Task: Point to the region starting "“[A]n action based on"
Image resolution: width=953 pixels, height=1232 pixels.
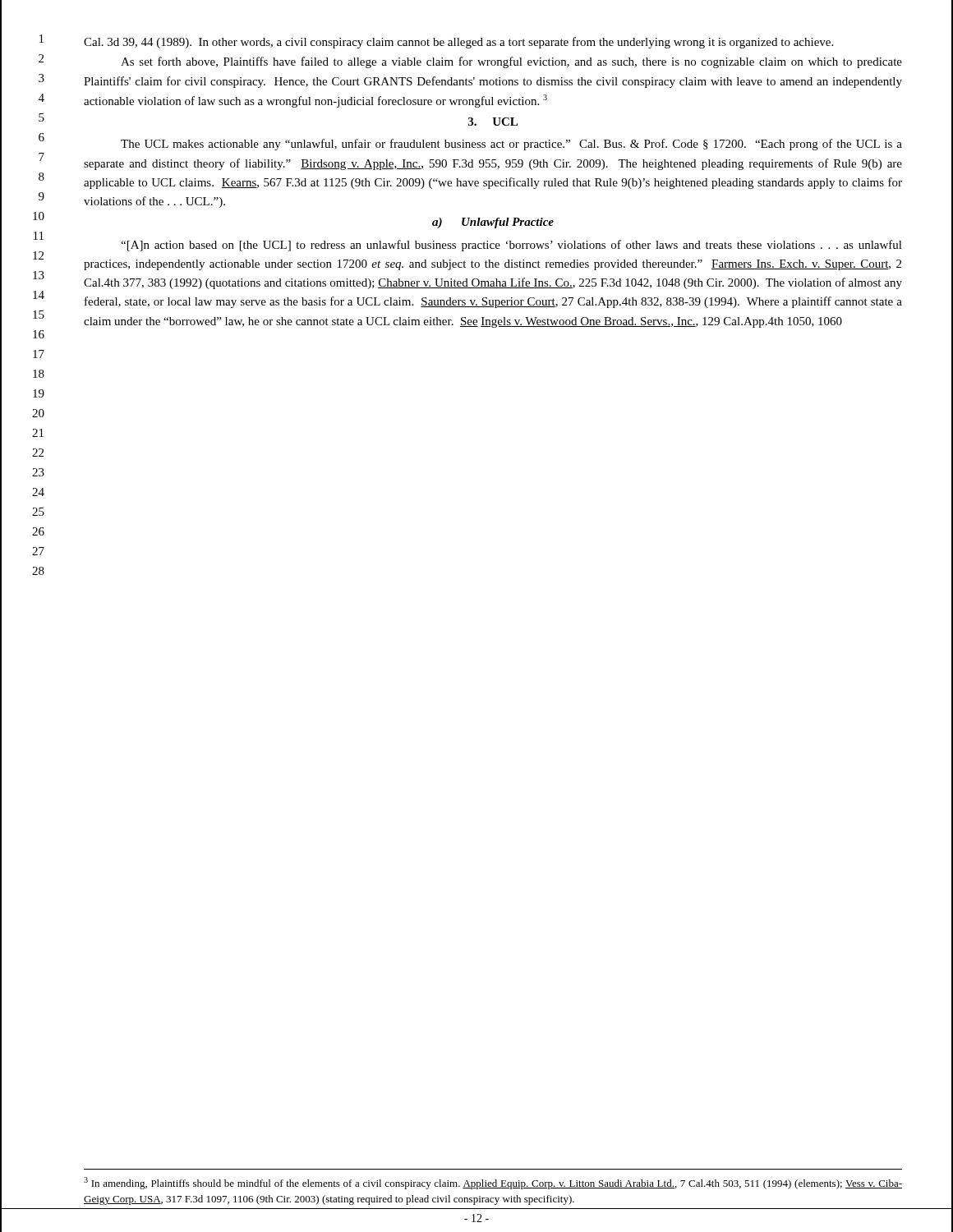Action: (493, 283)
